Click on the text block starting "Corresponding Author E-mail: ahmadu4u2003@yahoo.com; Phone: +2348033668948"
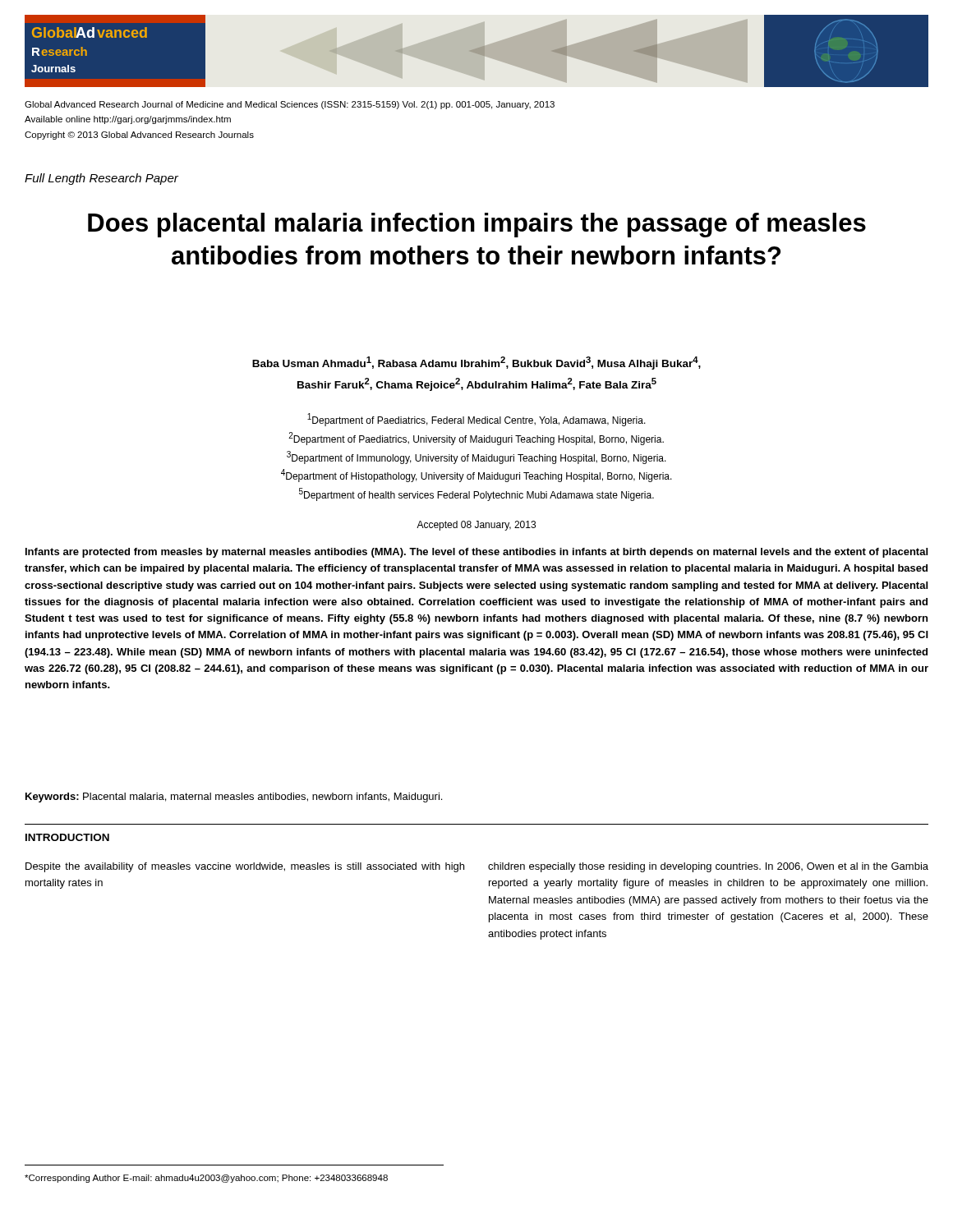The image size is (953, 1232). click(206, 1178)
